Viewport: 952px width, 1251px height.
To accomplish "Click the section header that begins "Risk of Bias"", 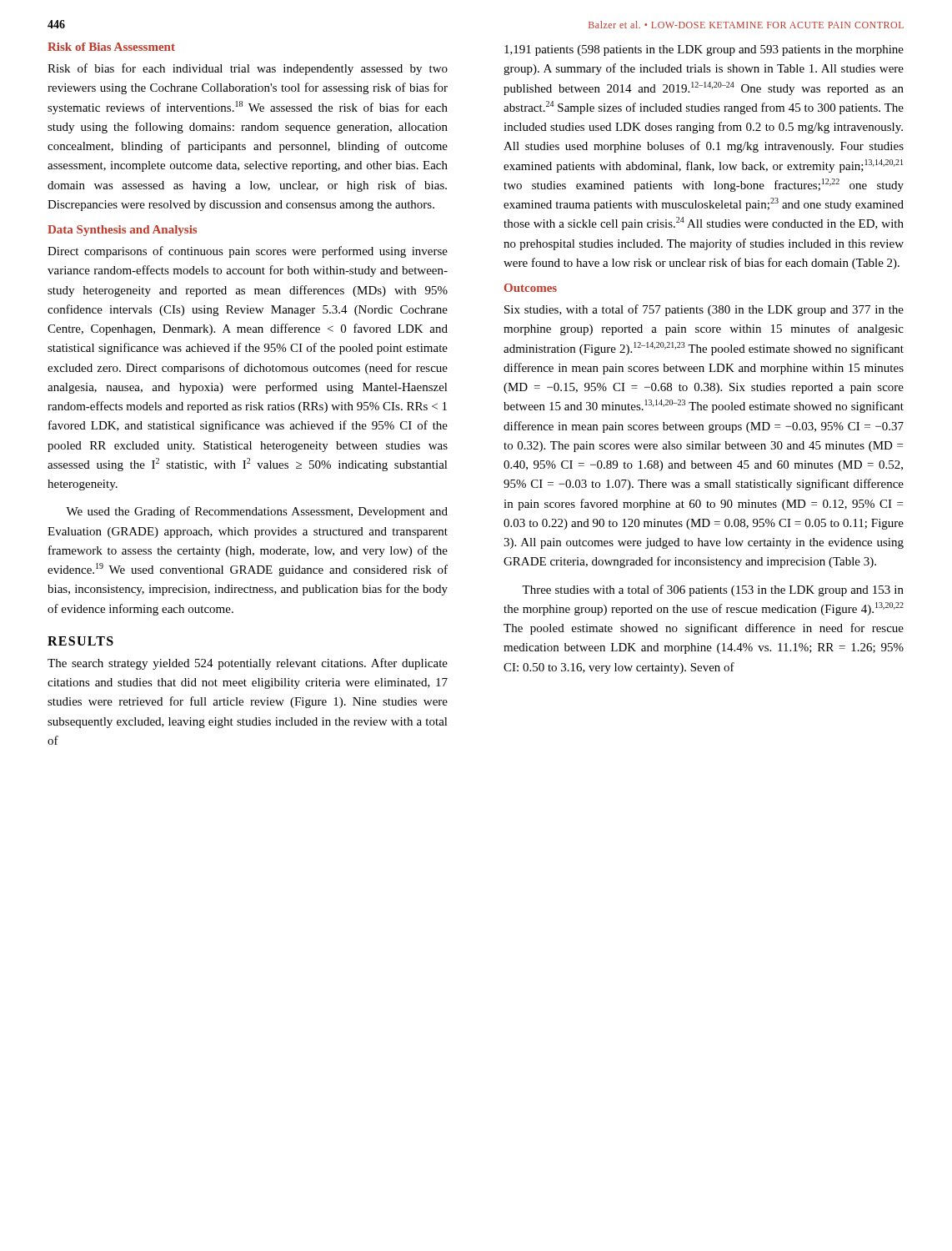I will point(111,47).
